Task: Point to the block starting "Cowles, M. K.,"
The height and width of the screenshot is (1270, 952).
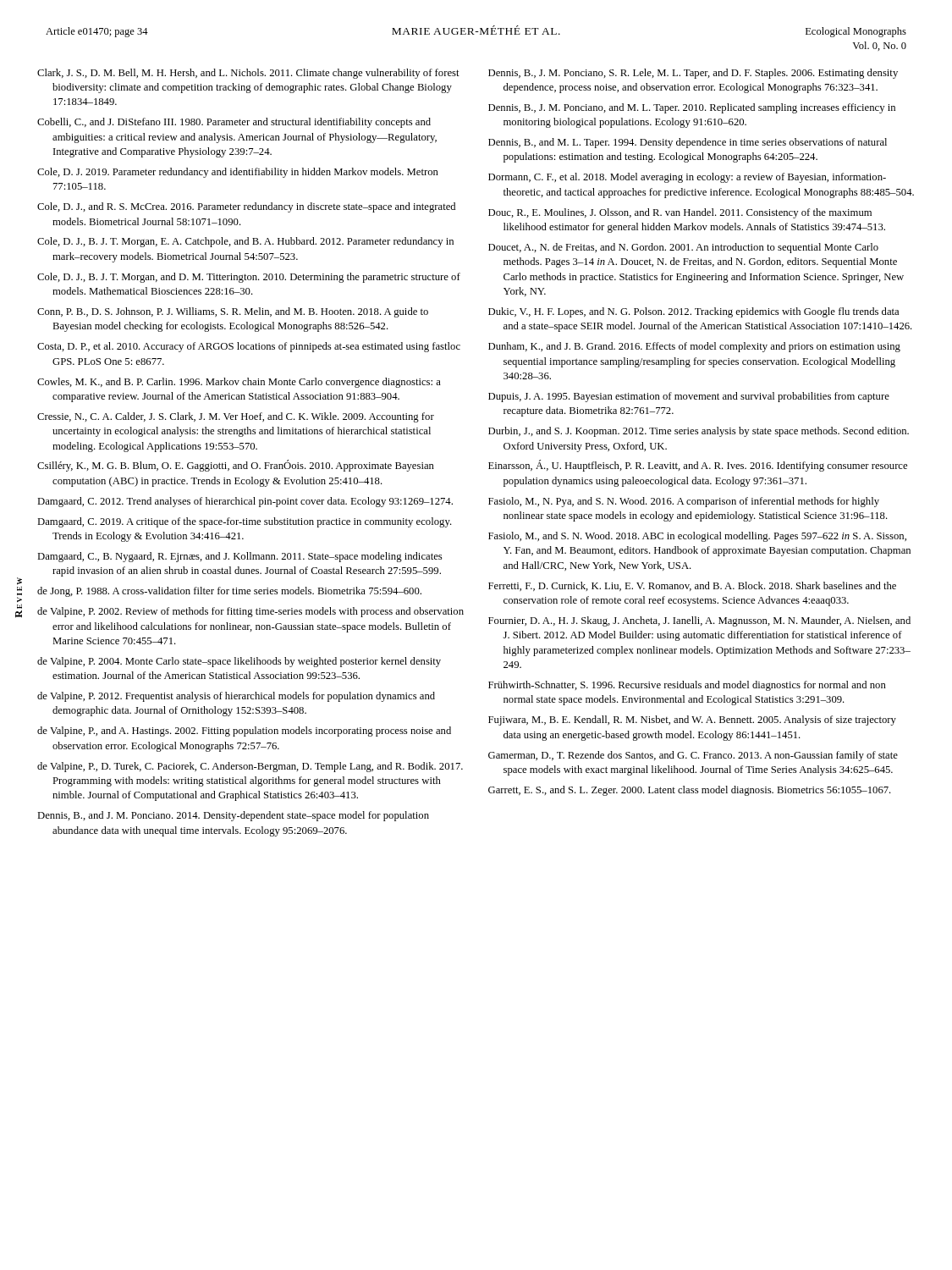Action: coord(239,389)
